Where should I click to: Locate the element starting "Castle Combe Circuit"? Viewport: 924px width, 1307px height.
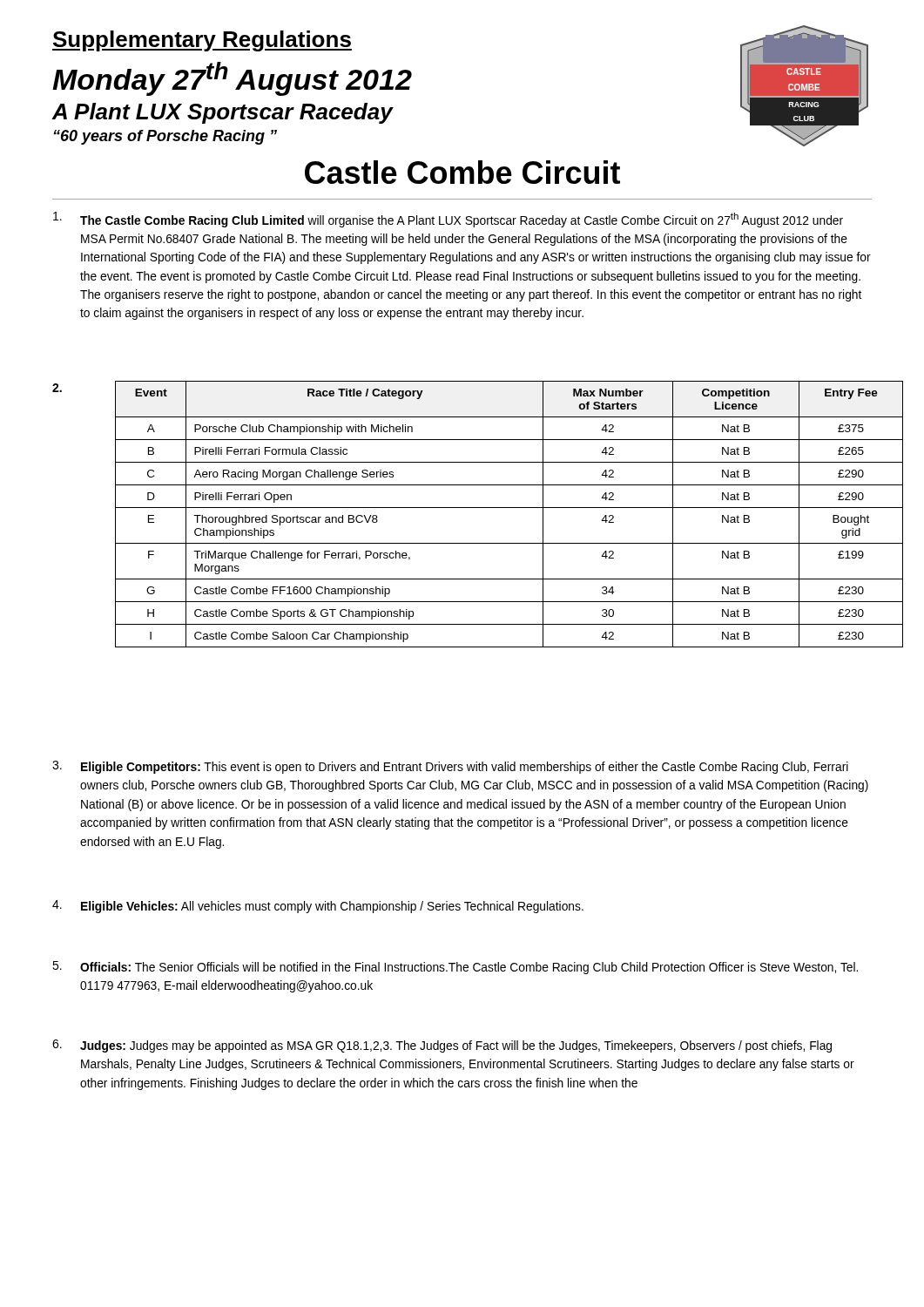tap(462, 173)
